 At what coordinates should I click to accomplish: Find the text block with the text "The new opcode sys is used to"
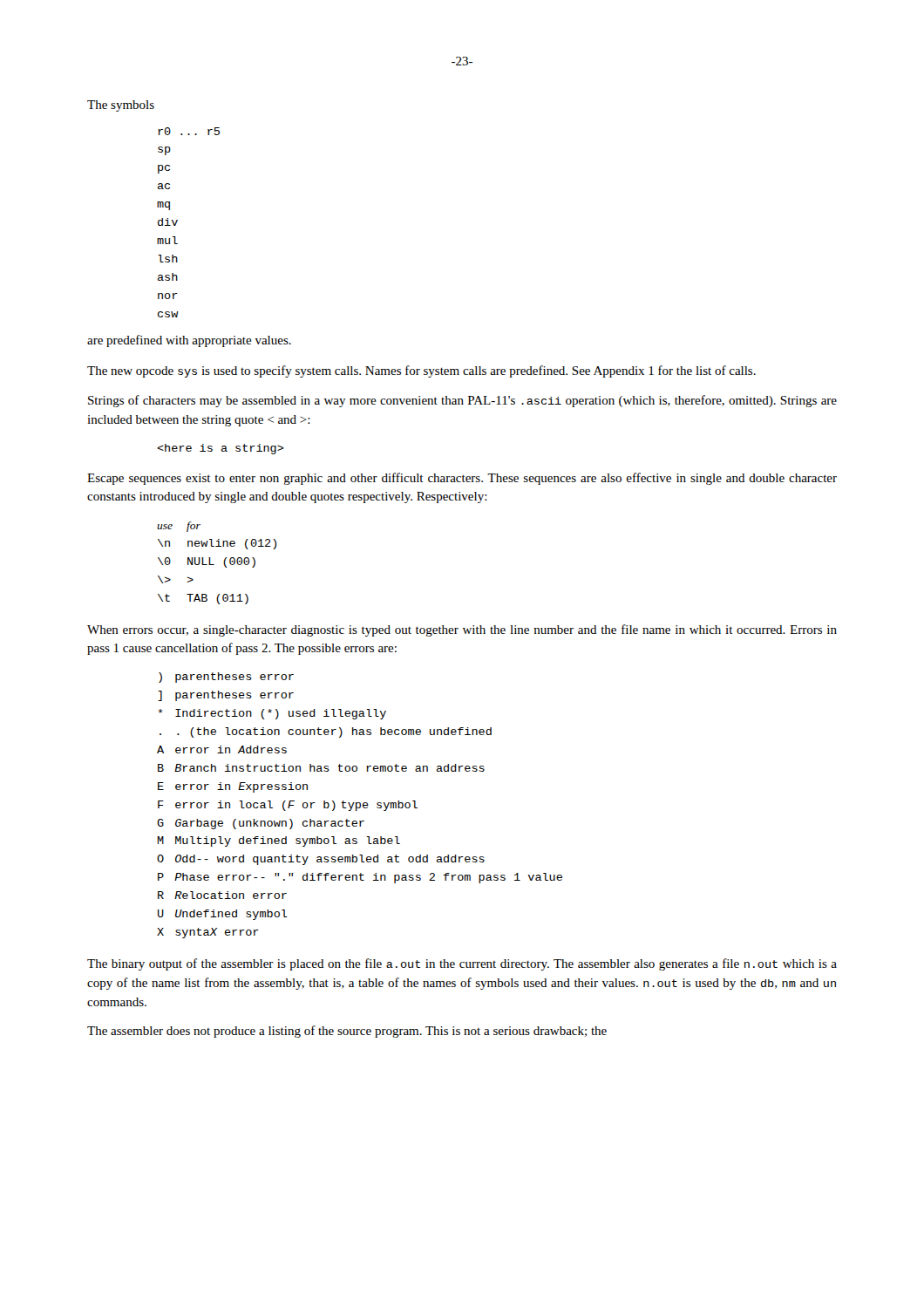click(422, 371)
